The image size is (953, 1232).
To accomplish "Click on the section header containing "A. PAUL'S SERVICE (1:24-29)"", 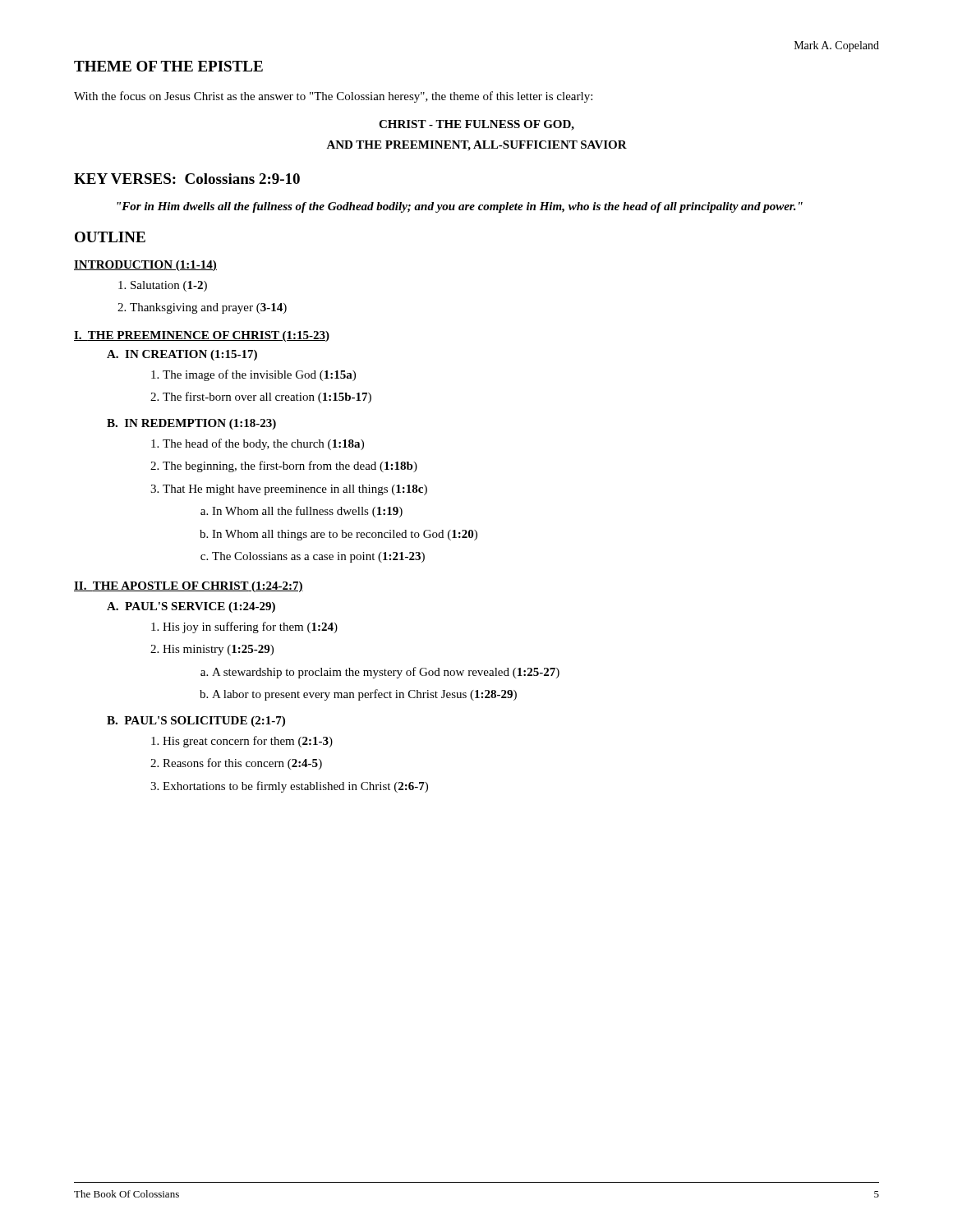I will (191, 606).
